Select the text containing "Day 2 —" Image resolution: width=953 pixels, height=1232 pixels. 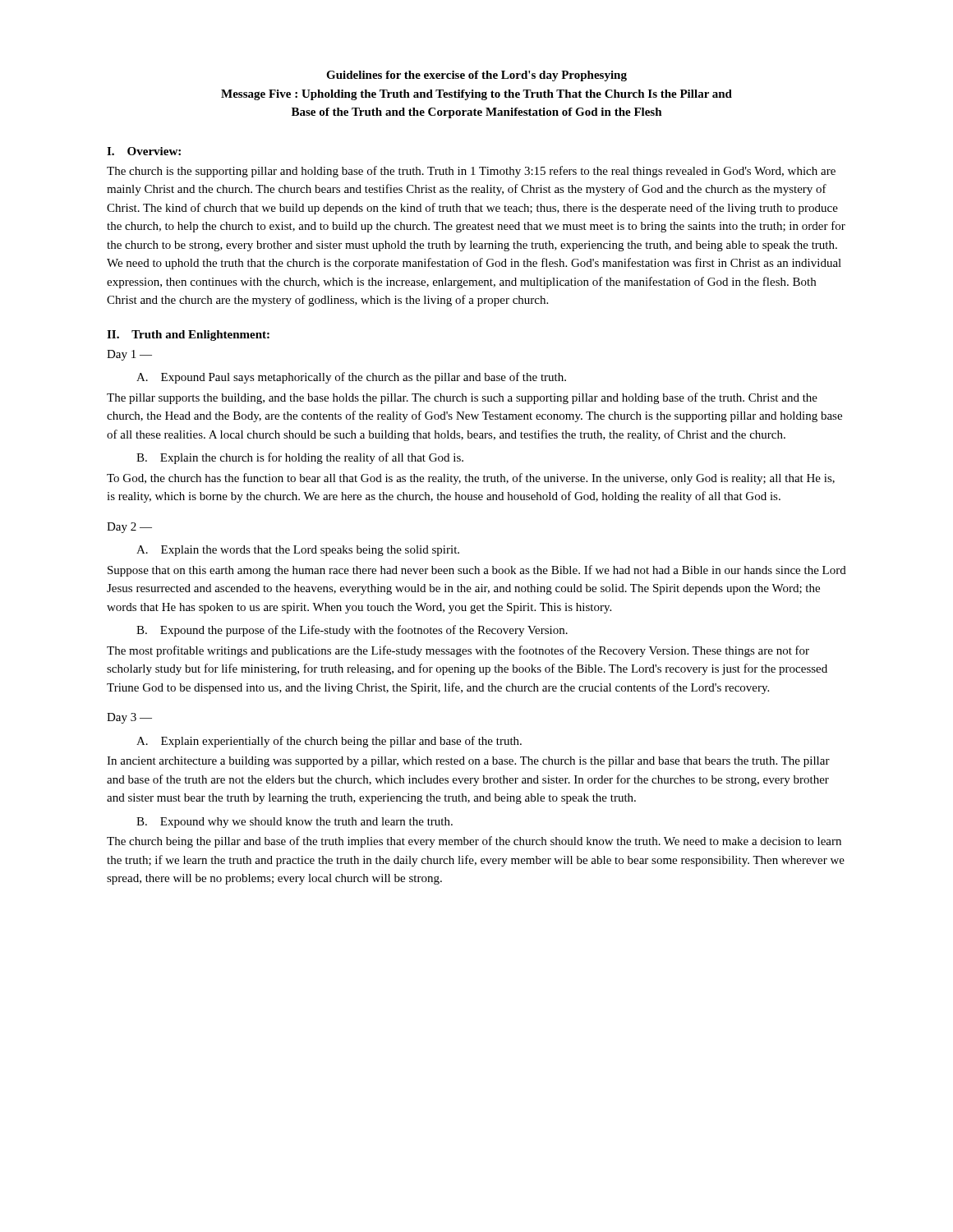pos(129,526)
